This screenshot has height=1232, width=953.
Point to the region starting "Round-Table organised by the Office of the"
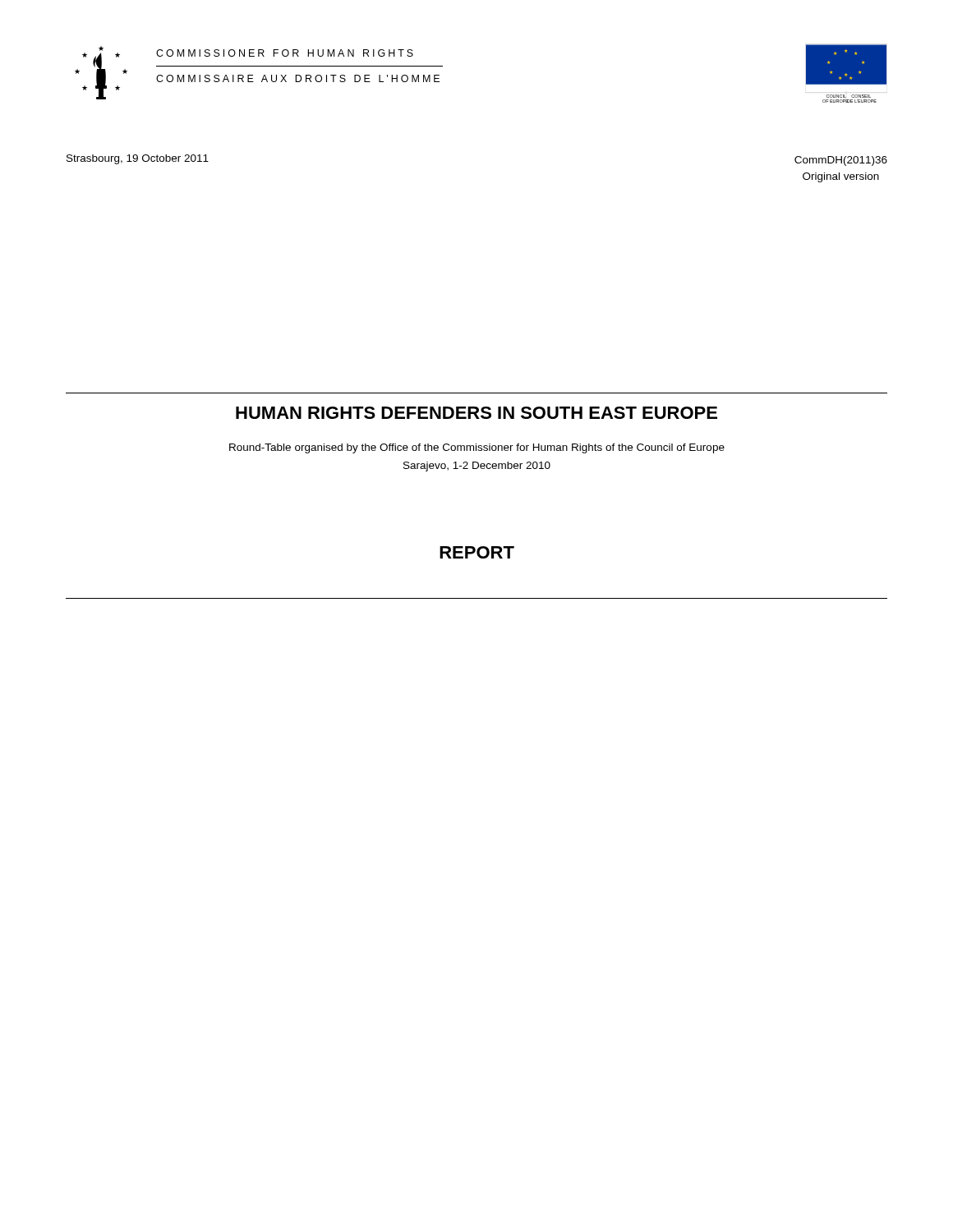[476, 456]
